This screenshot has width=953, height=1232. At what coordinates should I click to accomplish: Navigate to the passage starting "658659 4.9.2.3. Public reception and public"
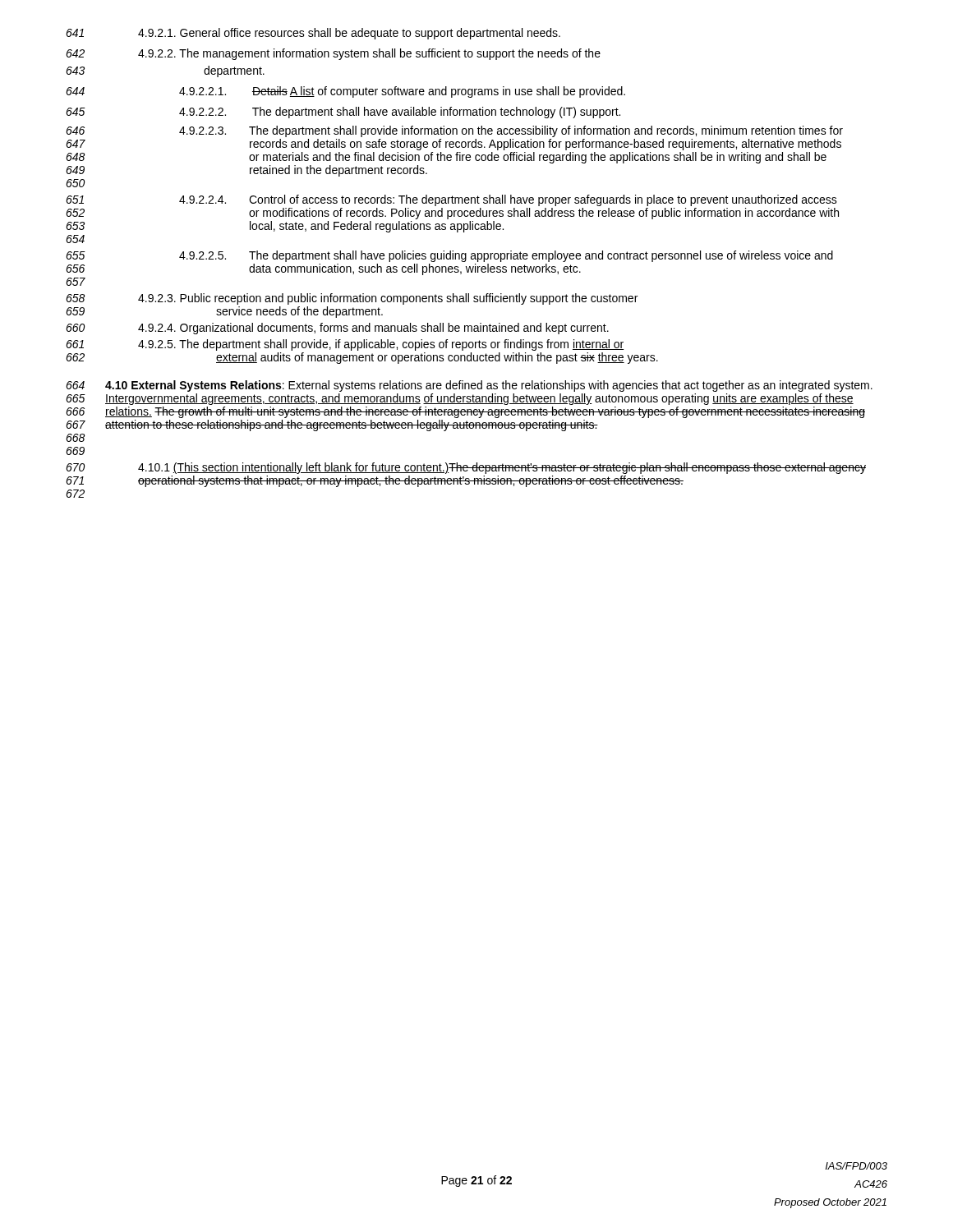tap(476, 305)
